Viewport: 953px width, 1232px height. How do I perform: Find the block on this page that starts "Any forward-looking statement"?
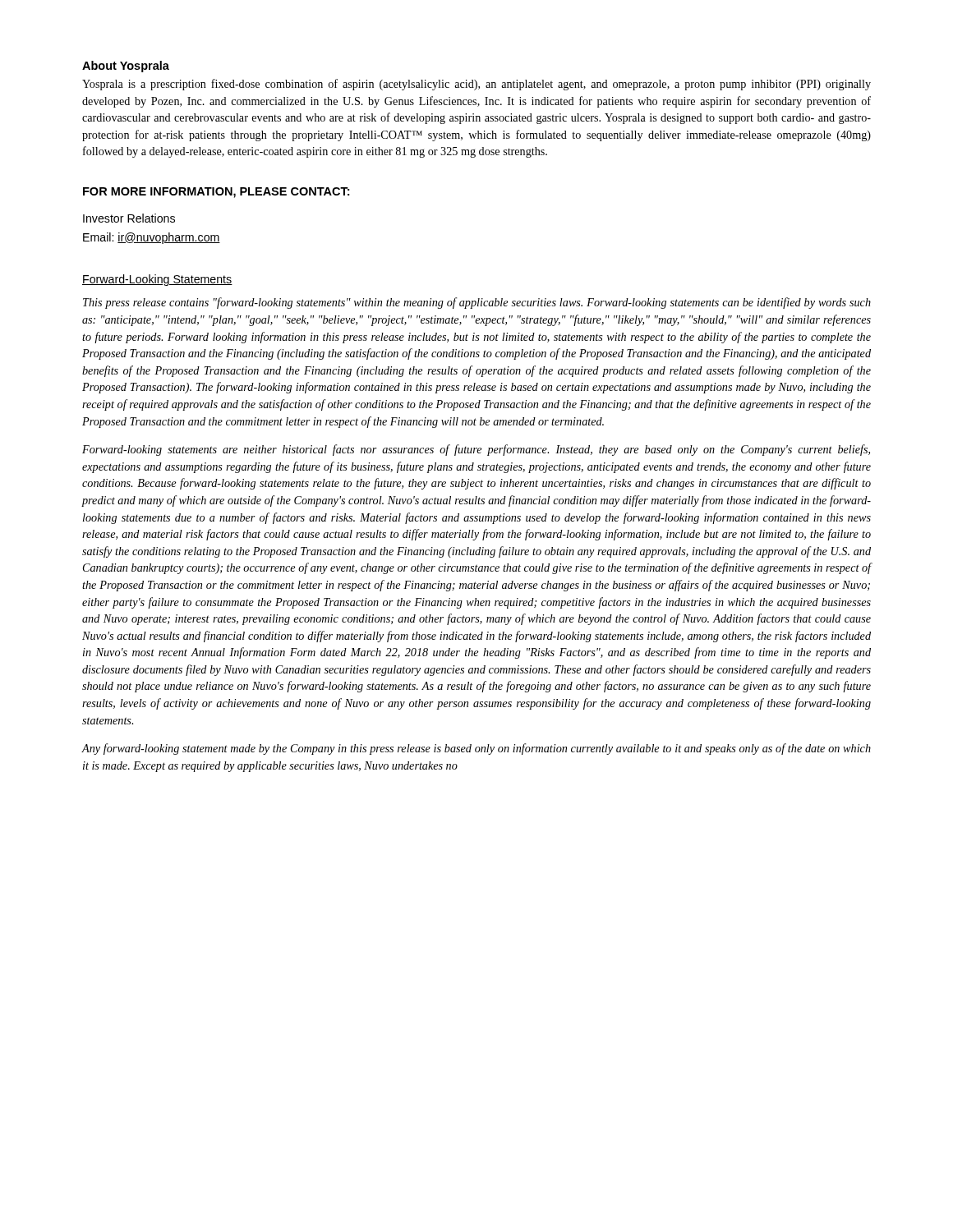click(x=476, y=757)
